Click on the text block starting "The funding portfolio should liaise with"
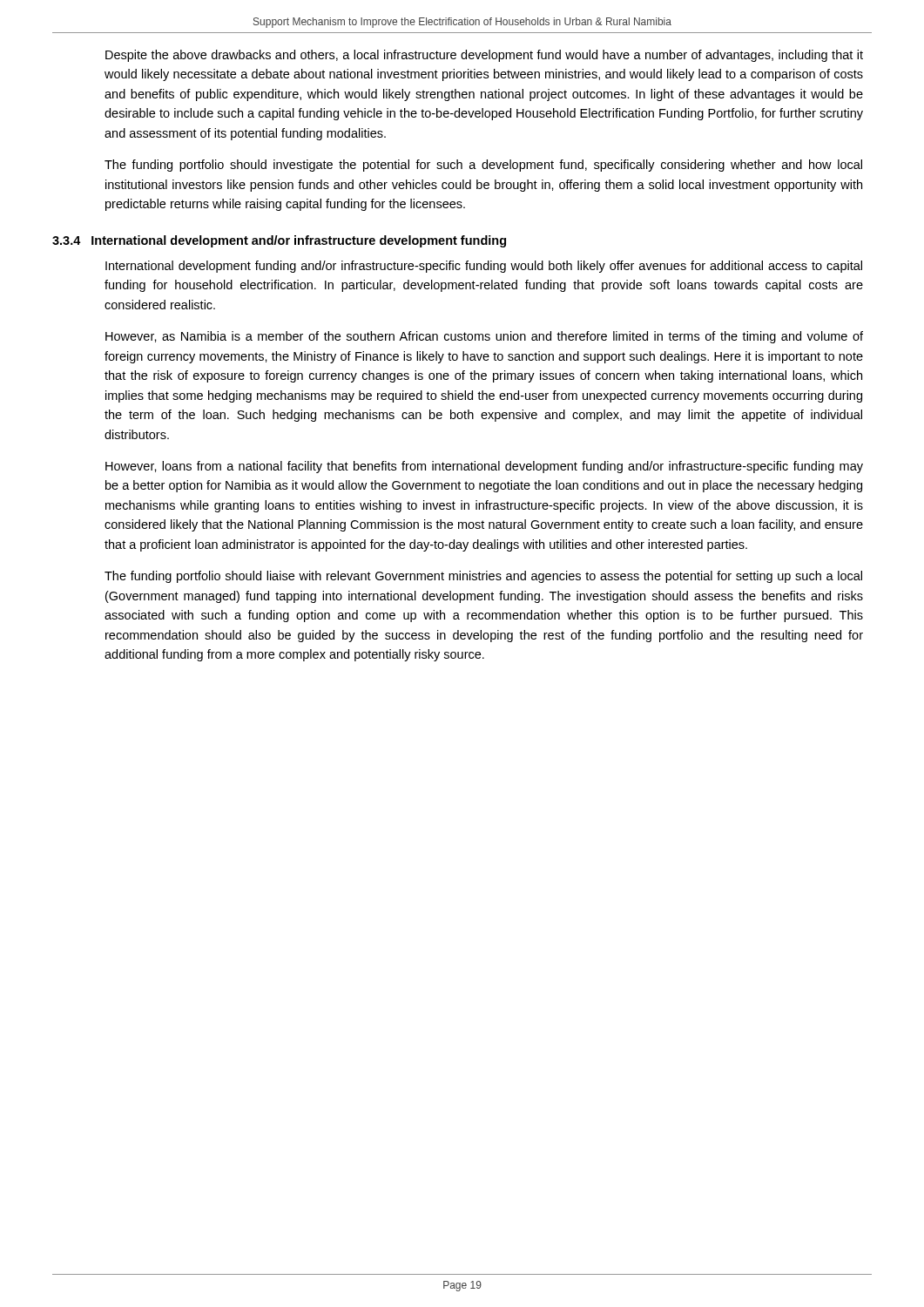924x1307 pixels. (484, 615)
